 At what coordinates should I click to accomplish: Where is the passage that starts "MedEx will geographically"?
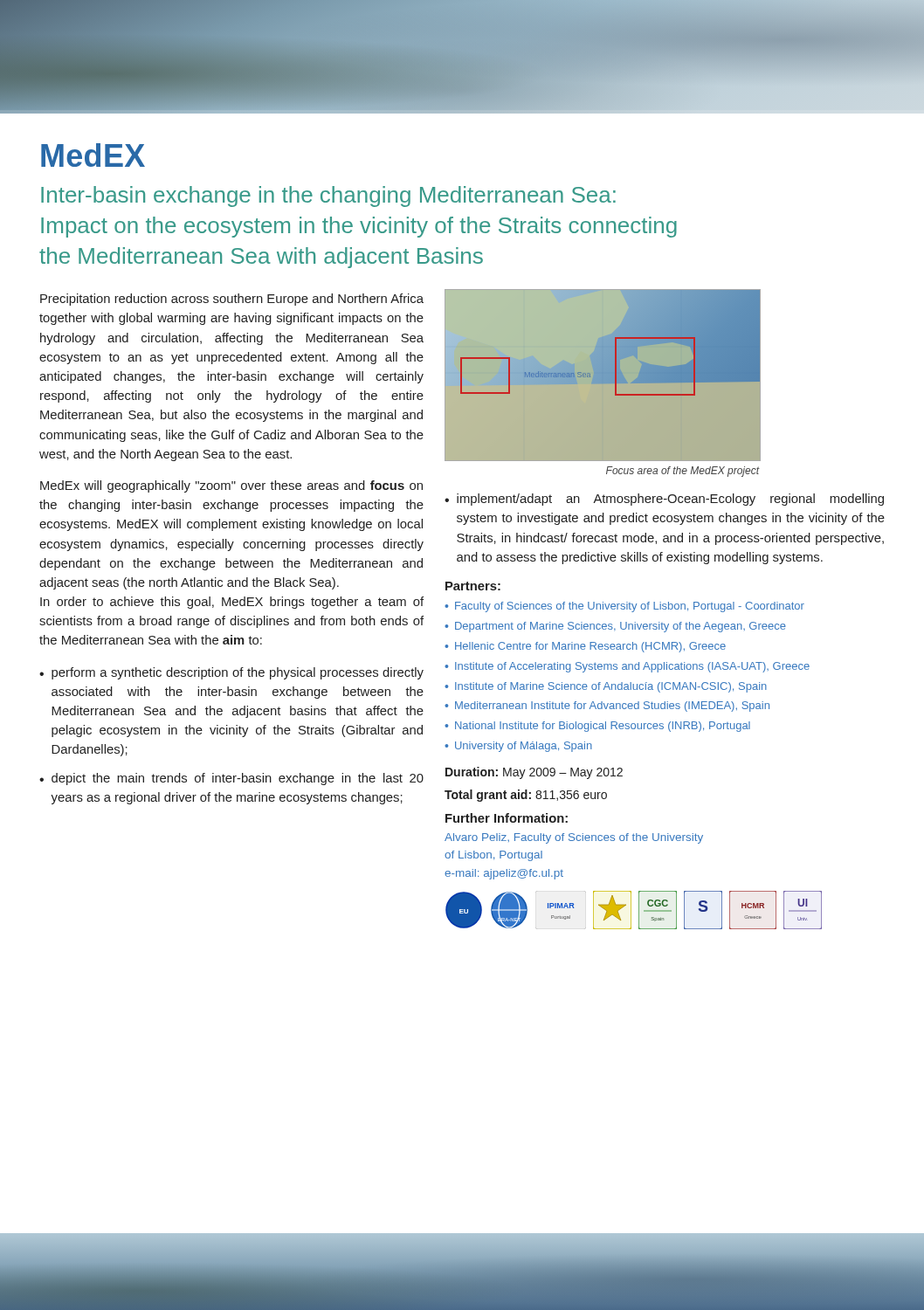pos(231,563)
